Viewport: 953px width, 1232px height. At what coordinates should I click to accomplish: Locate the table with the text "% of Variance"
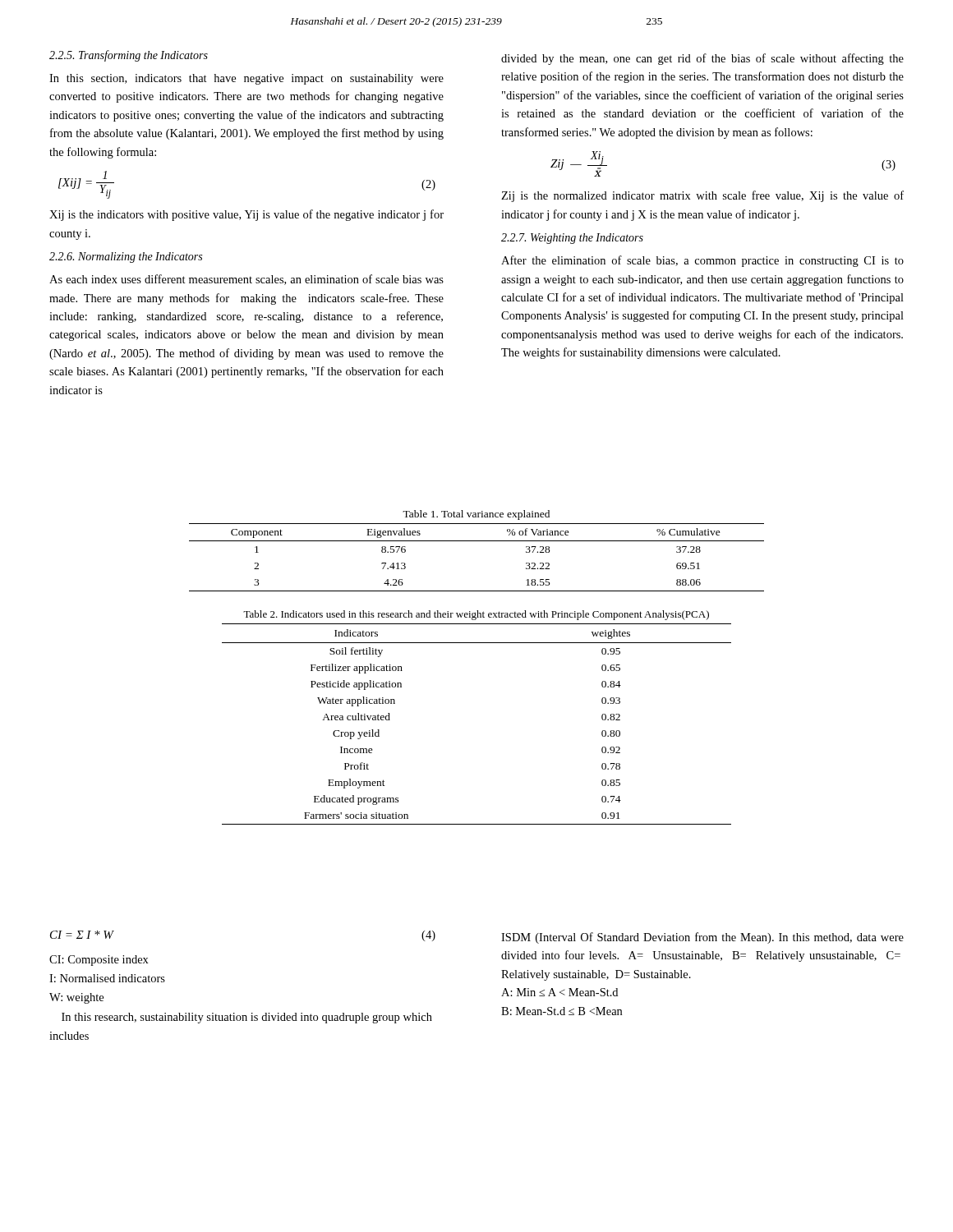(x=476, y=557)
